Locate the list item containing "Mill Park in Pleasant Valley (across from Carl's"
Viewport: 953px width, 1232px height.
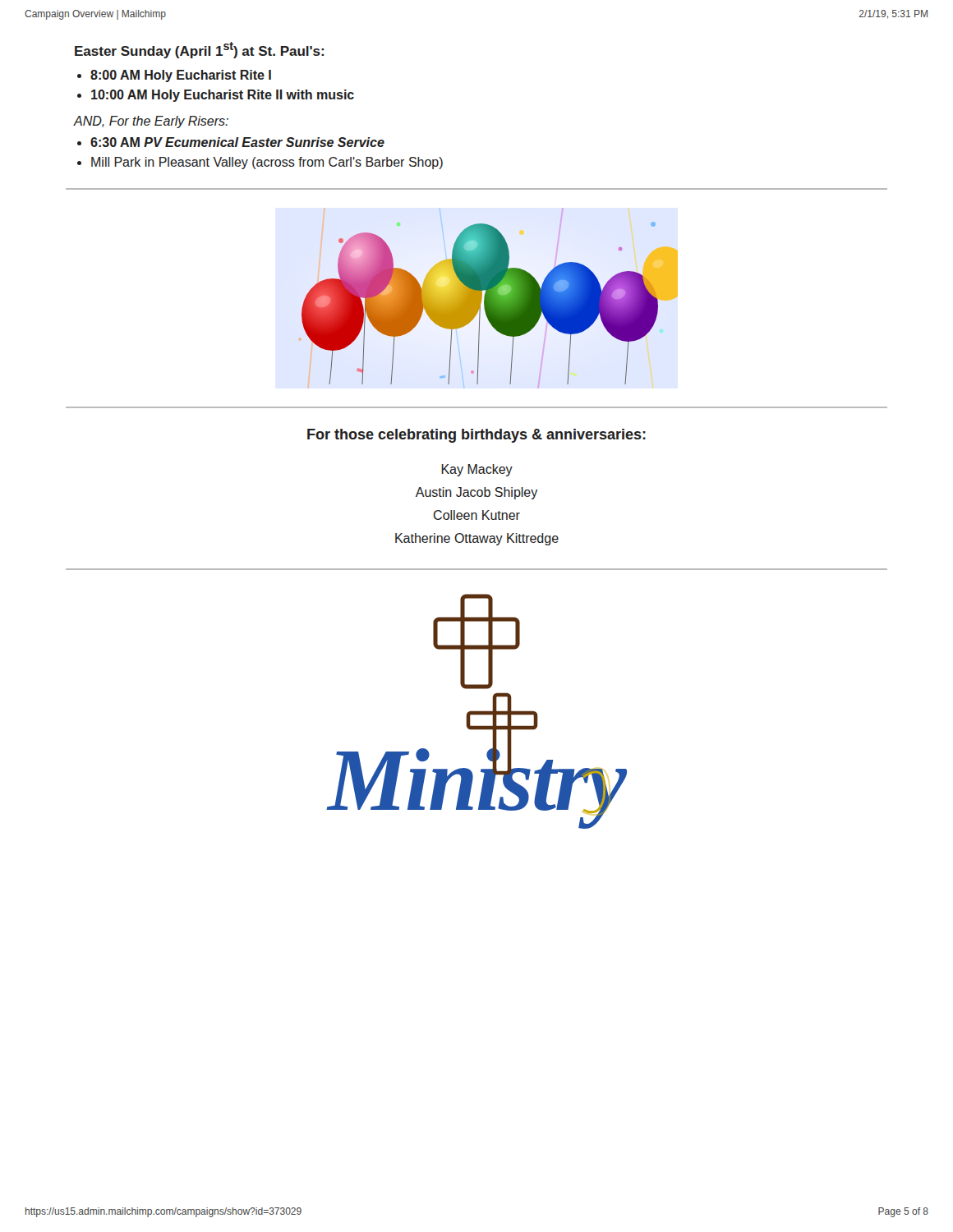click(x=267, y=162)
